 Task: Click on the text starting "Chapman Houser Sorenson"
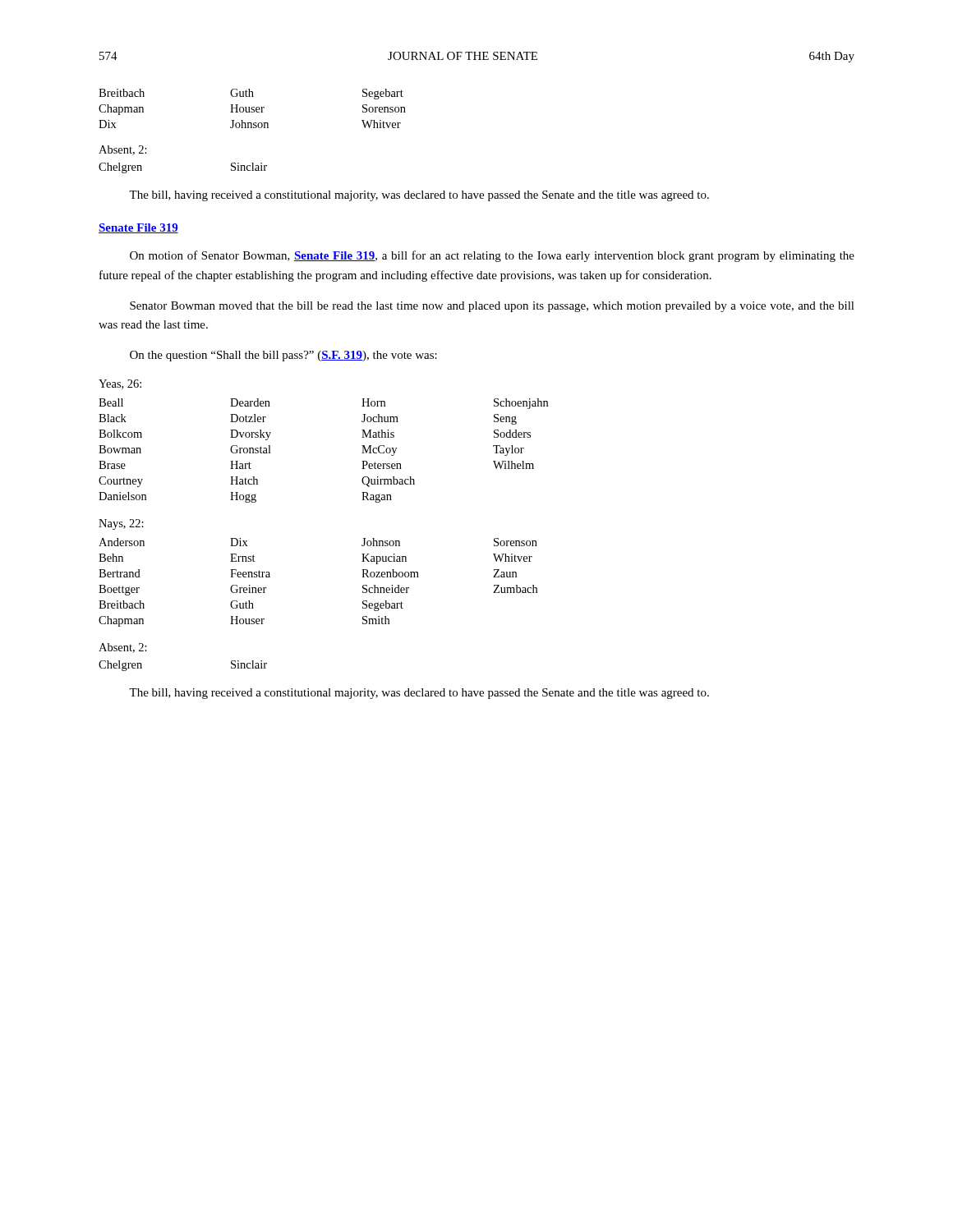tap(252, 110)
